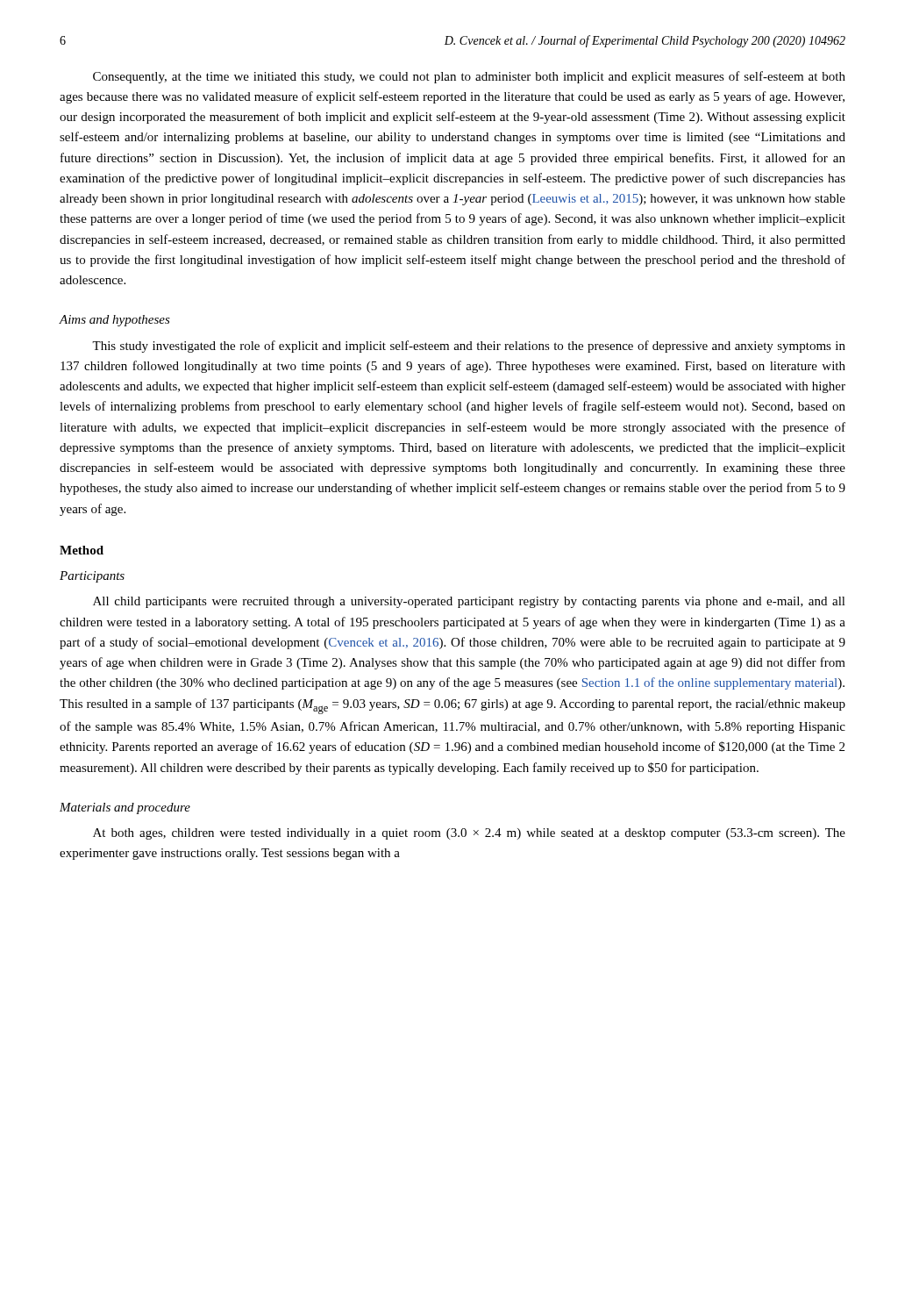Navigate to the text block starting "Materials and procedure"
This screenshot has width=905, height=1316.
[125, 807]
